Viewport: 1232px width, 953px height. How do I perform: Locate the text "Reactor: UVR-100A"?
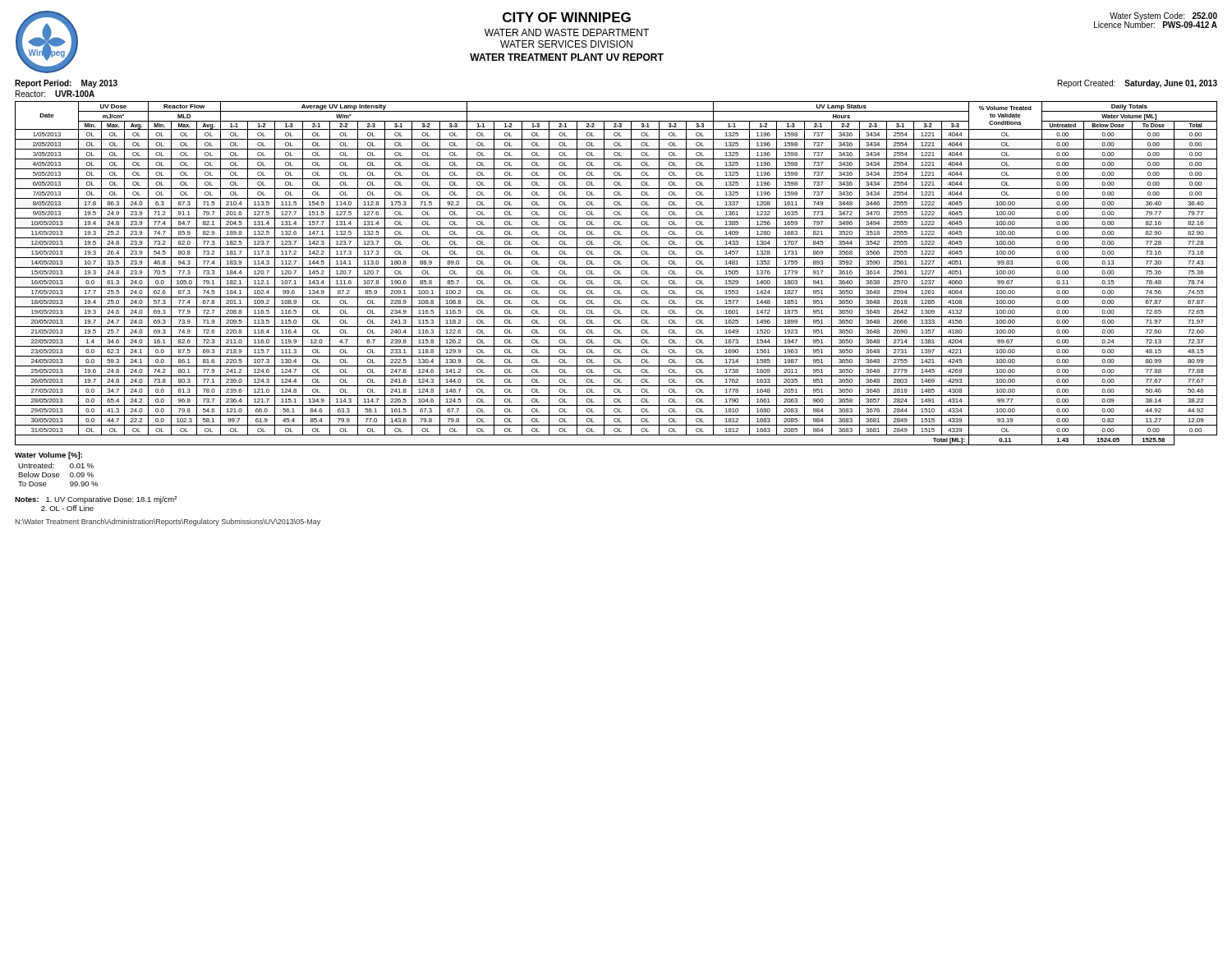55,94
